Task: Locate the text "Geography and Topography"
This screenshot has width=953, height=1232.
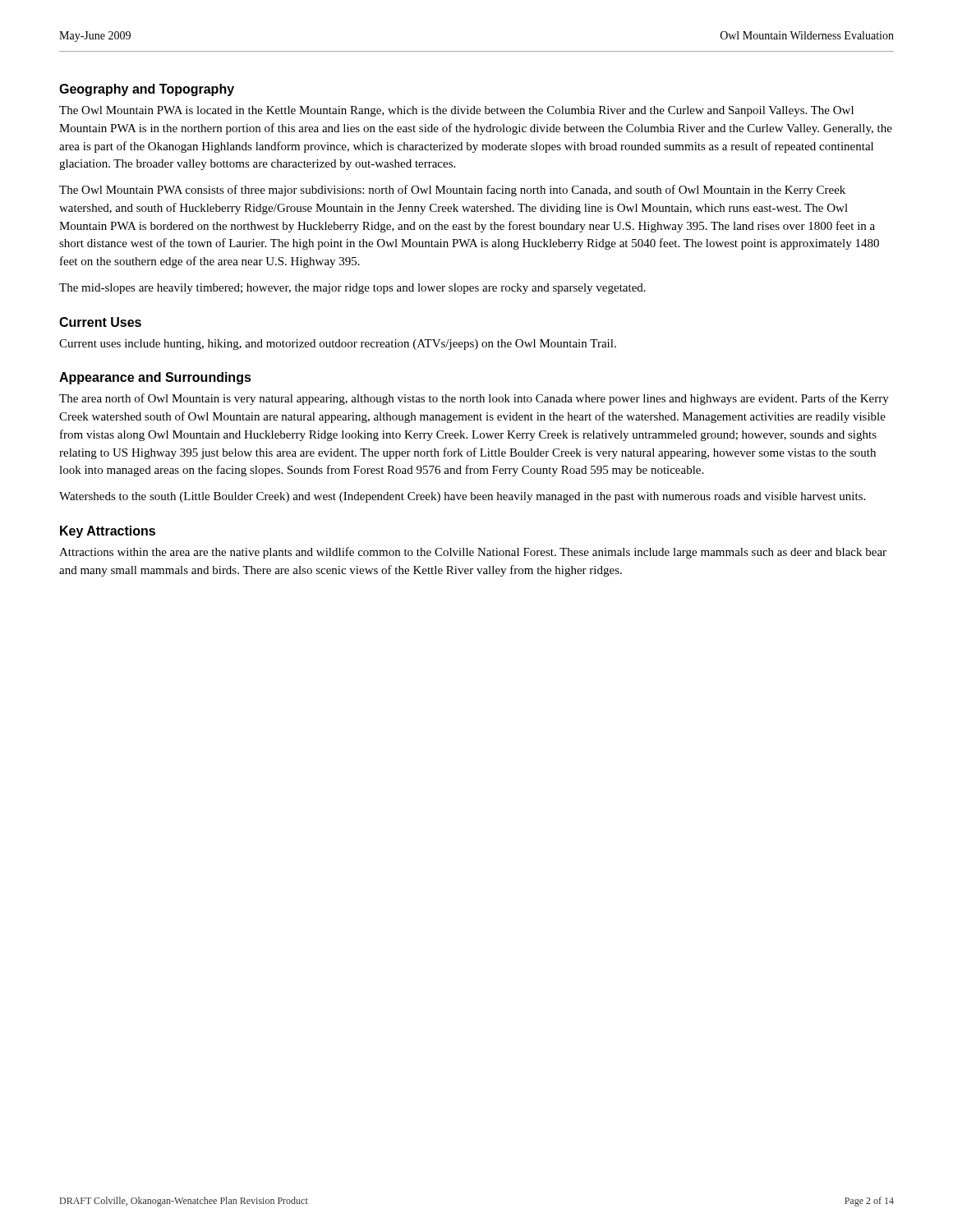Action: pyautogui.click(x=147, y=89)
